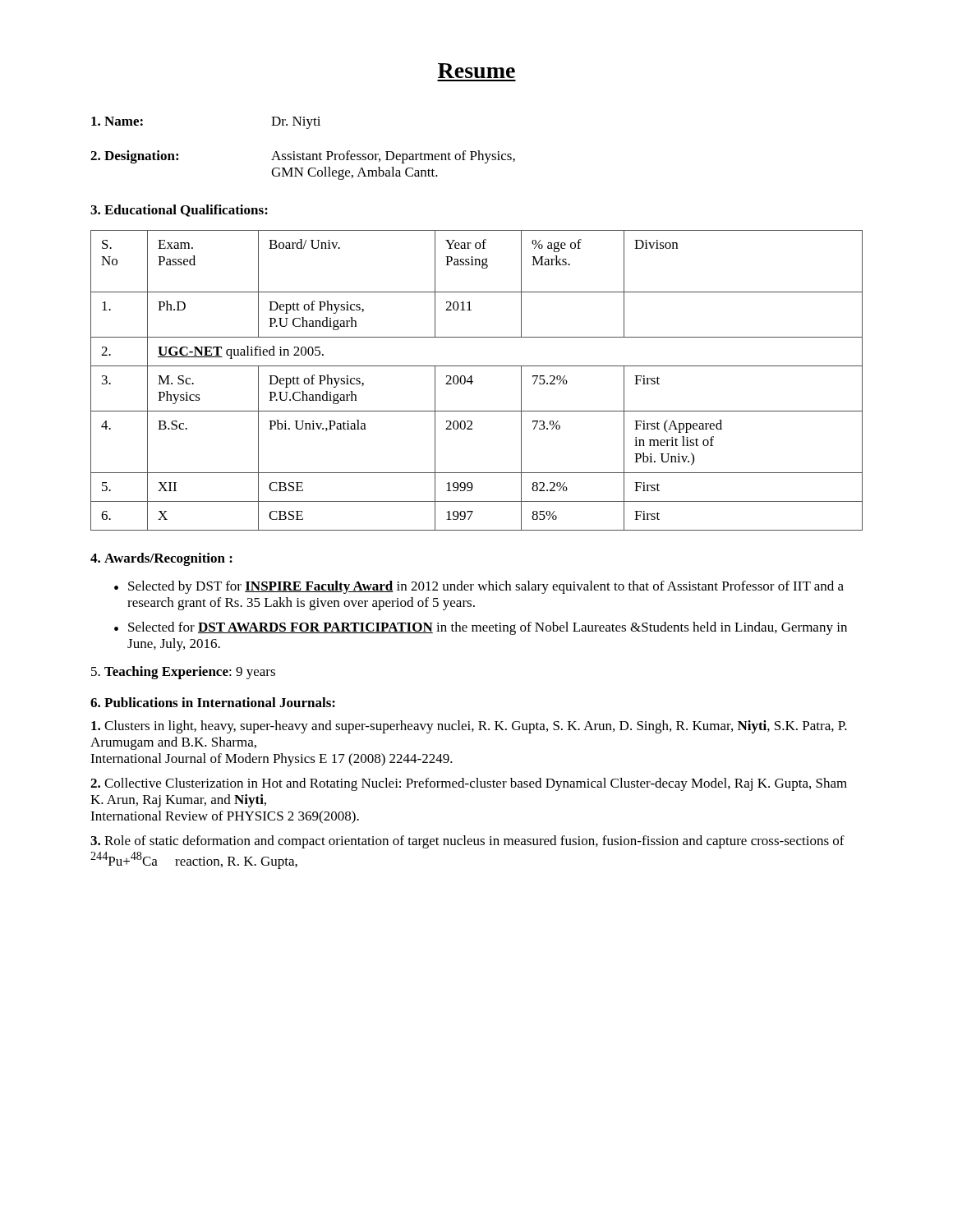The width and height of the screenshot is (953, 1232).
Task: Locate the element starting "• Selected by DST for INSPIRE Faculty Award"
Action: coord(488,595)
